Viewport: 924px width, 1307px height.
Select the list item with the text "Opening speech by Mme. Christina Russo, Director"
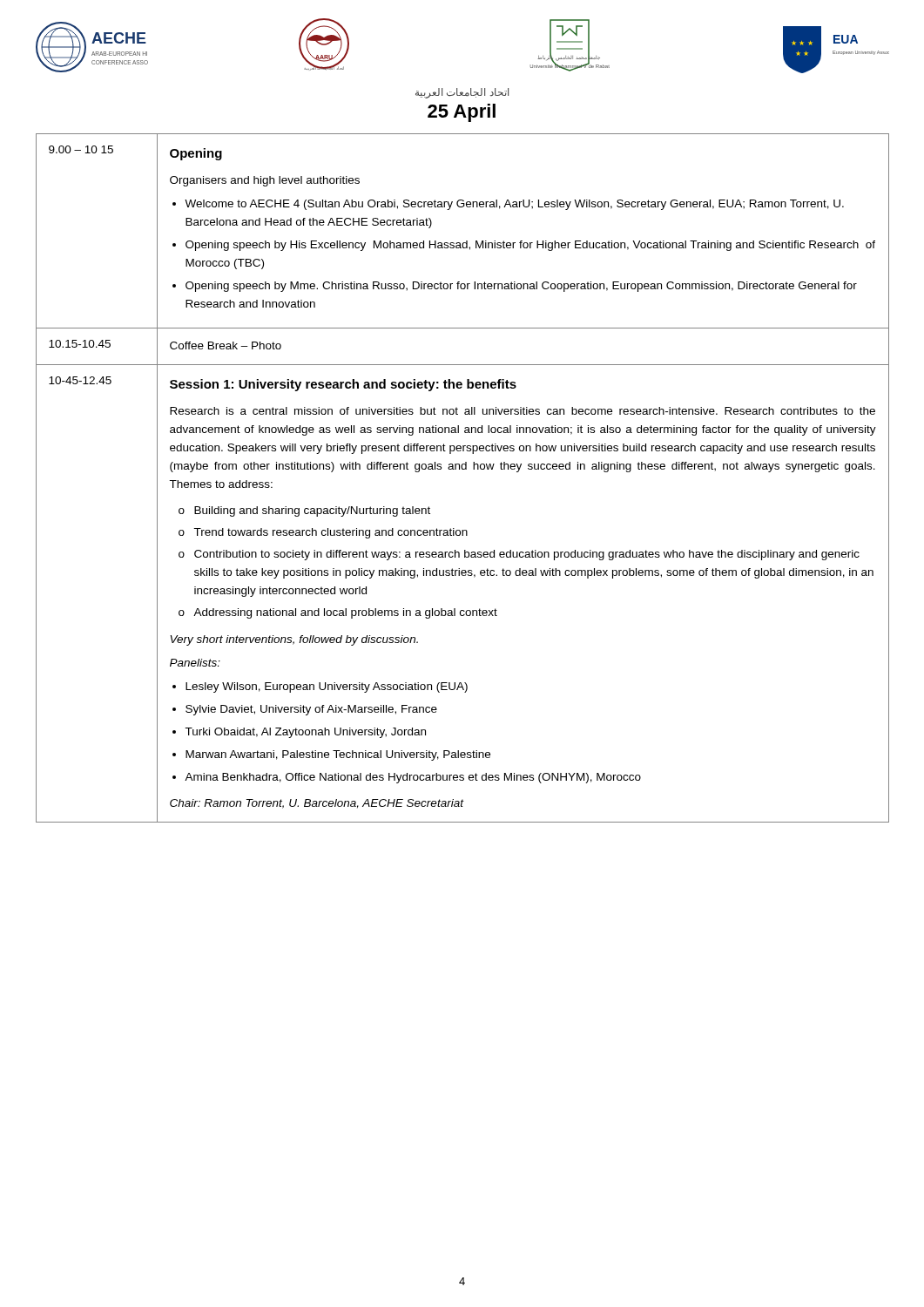[x=521, y=294]
